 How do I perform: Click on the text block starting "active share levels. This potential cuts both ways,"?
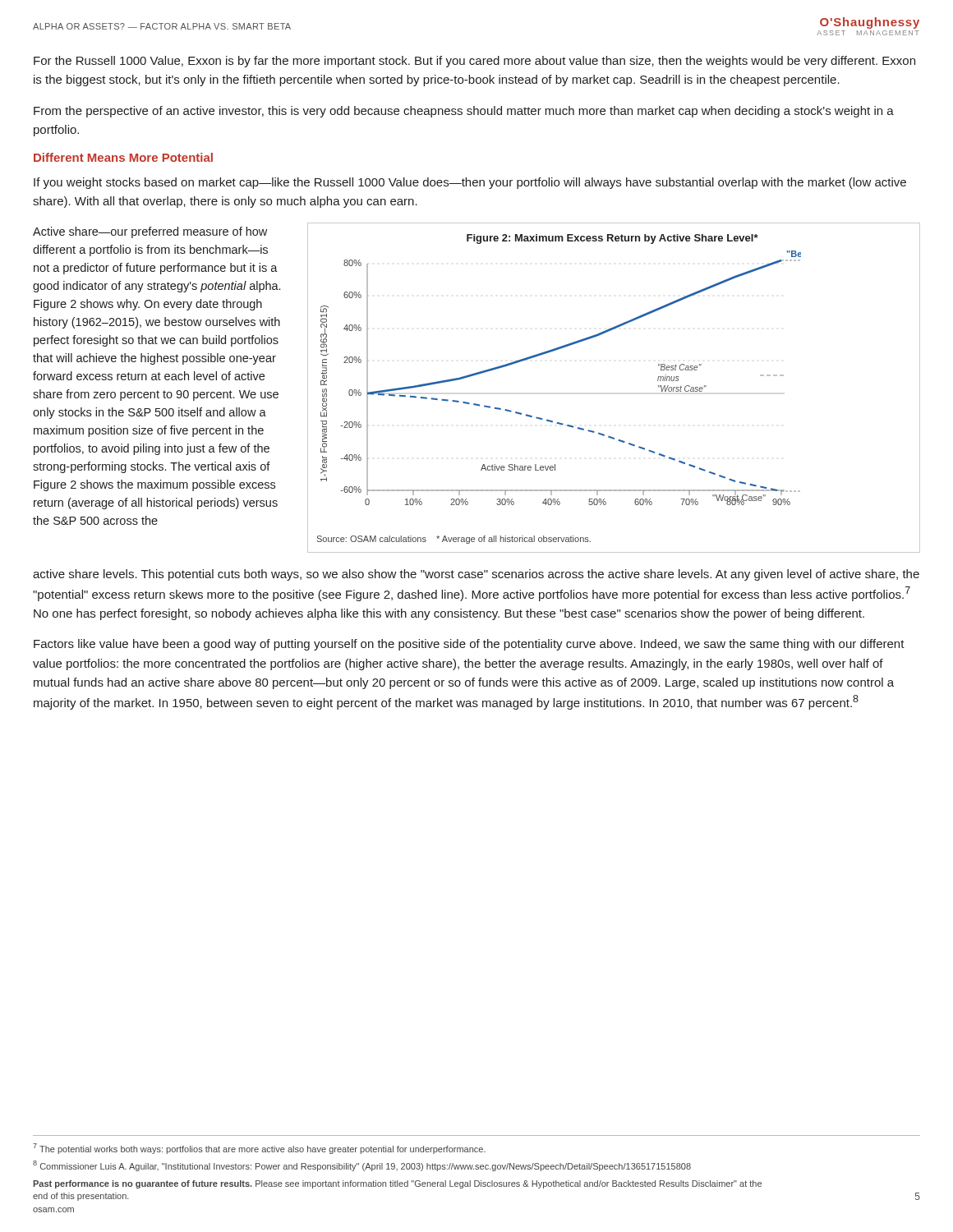476,593
